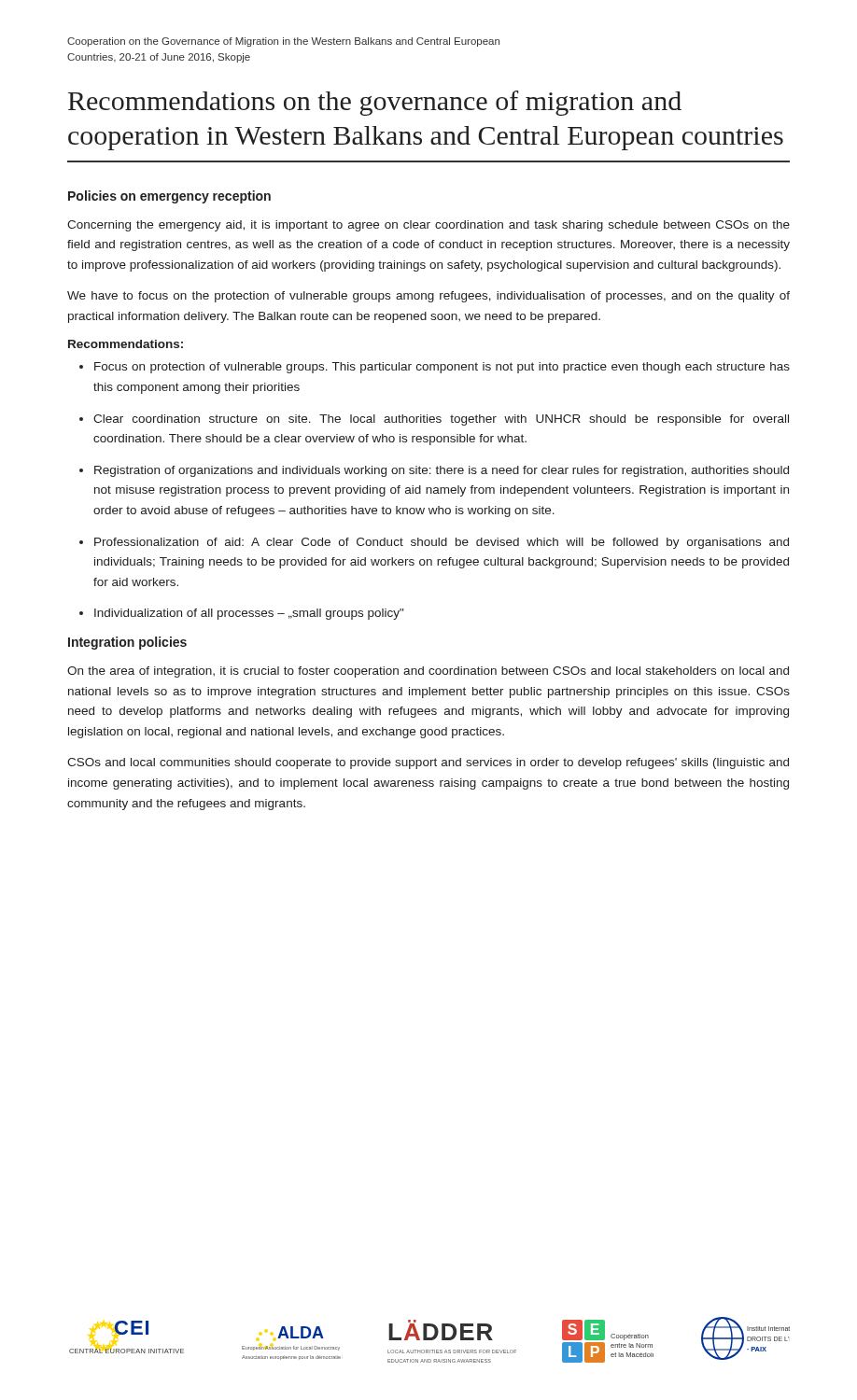The image size is (857, 1400).
Task: Find the logo
Action: [x=428, y=1346]
